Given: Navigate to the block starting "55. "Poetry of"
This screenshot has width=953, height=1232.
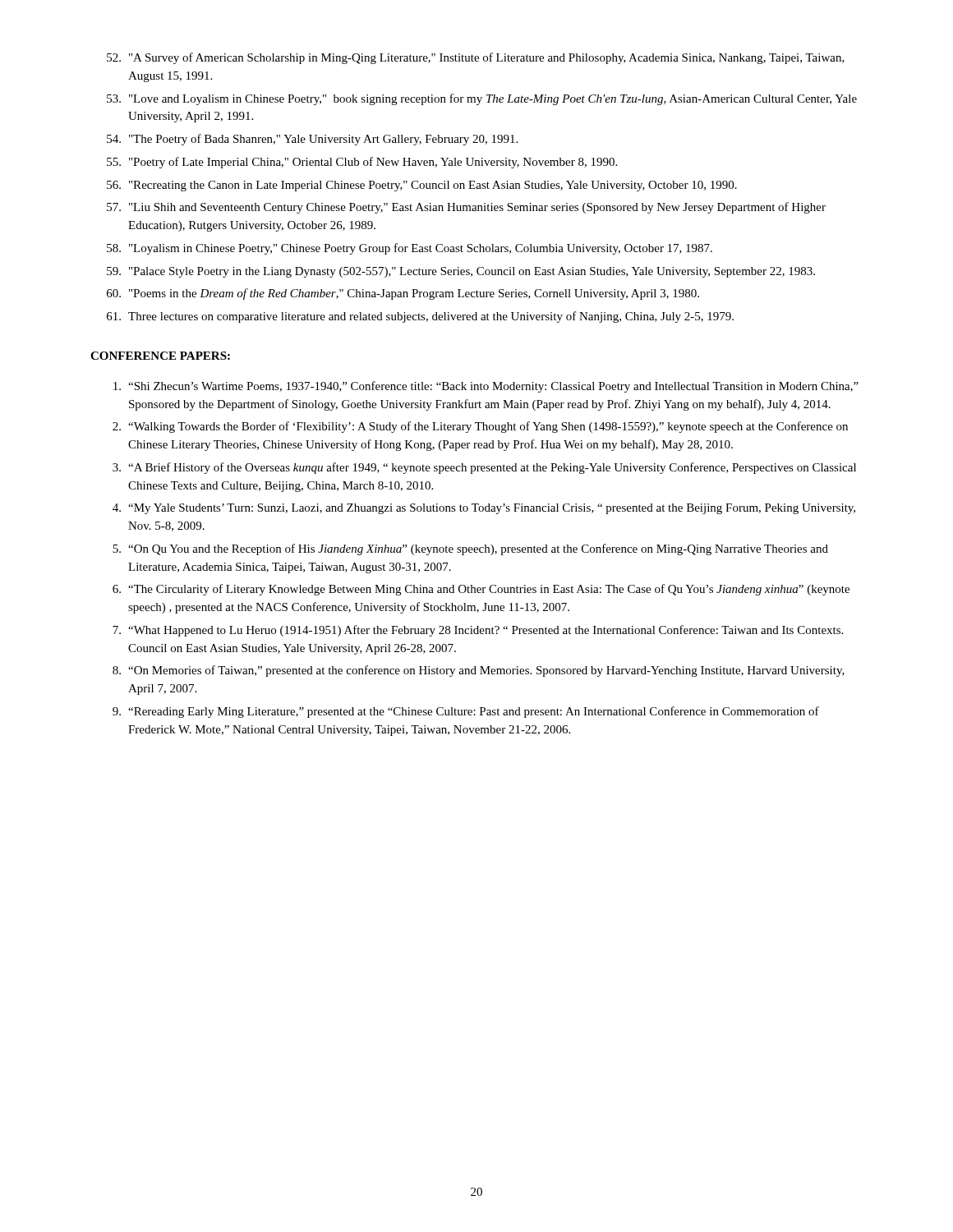Looking at the screenshot, I should tap(476, 162).
